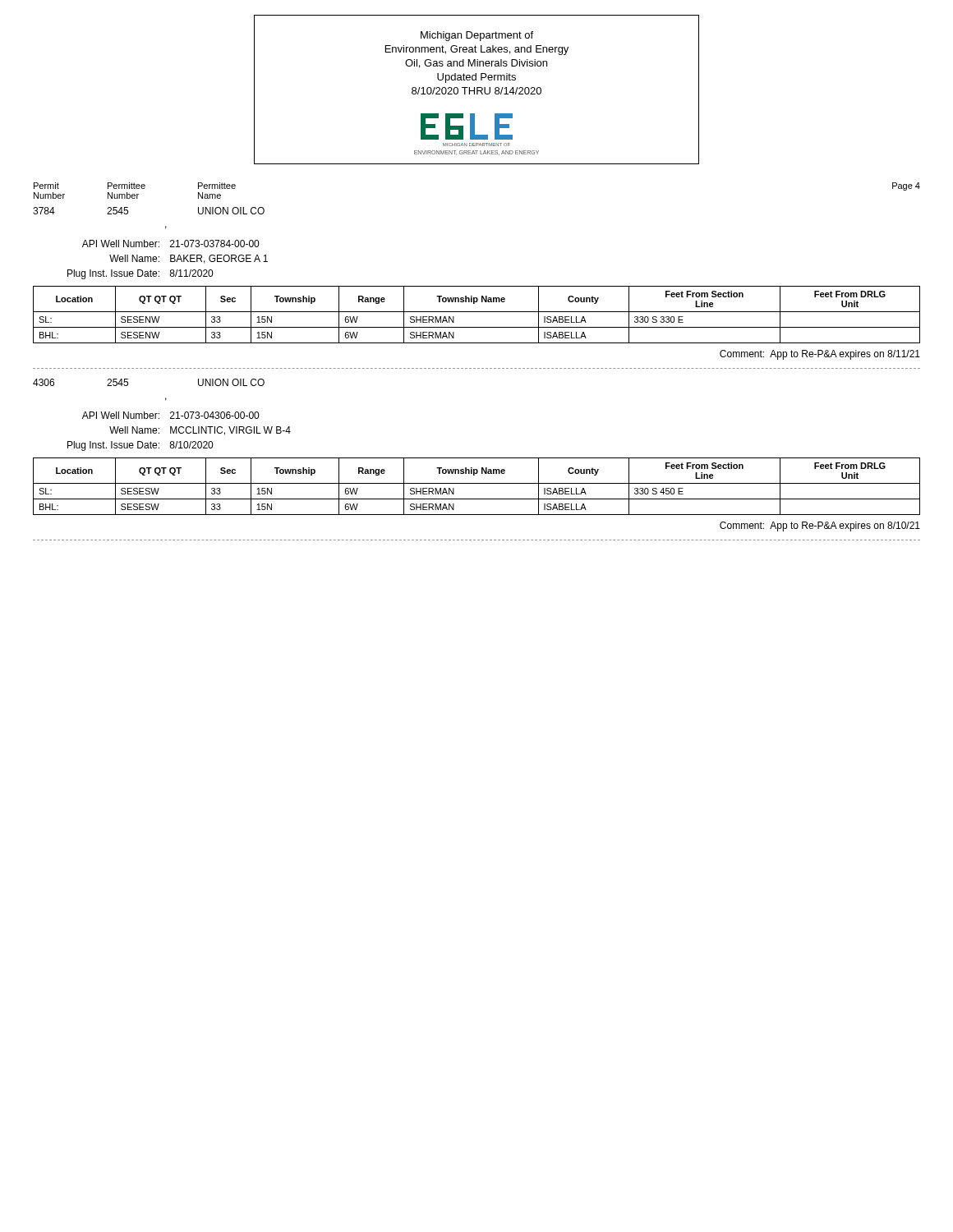Click on the text block starting "Plug Inst. Issue Date: 8/11/2020"
953x1232 pixels.
coord(123,274)
